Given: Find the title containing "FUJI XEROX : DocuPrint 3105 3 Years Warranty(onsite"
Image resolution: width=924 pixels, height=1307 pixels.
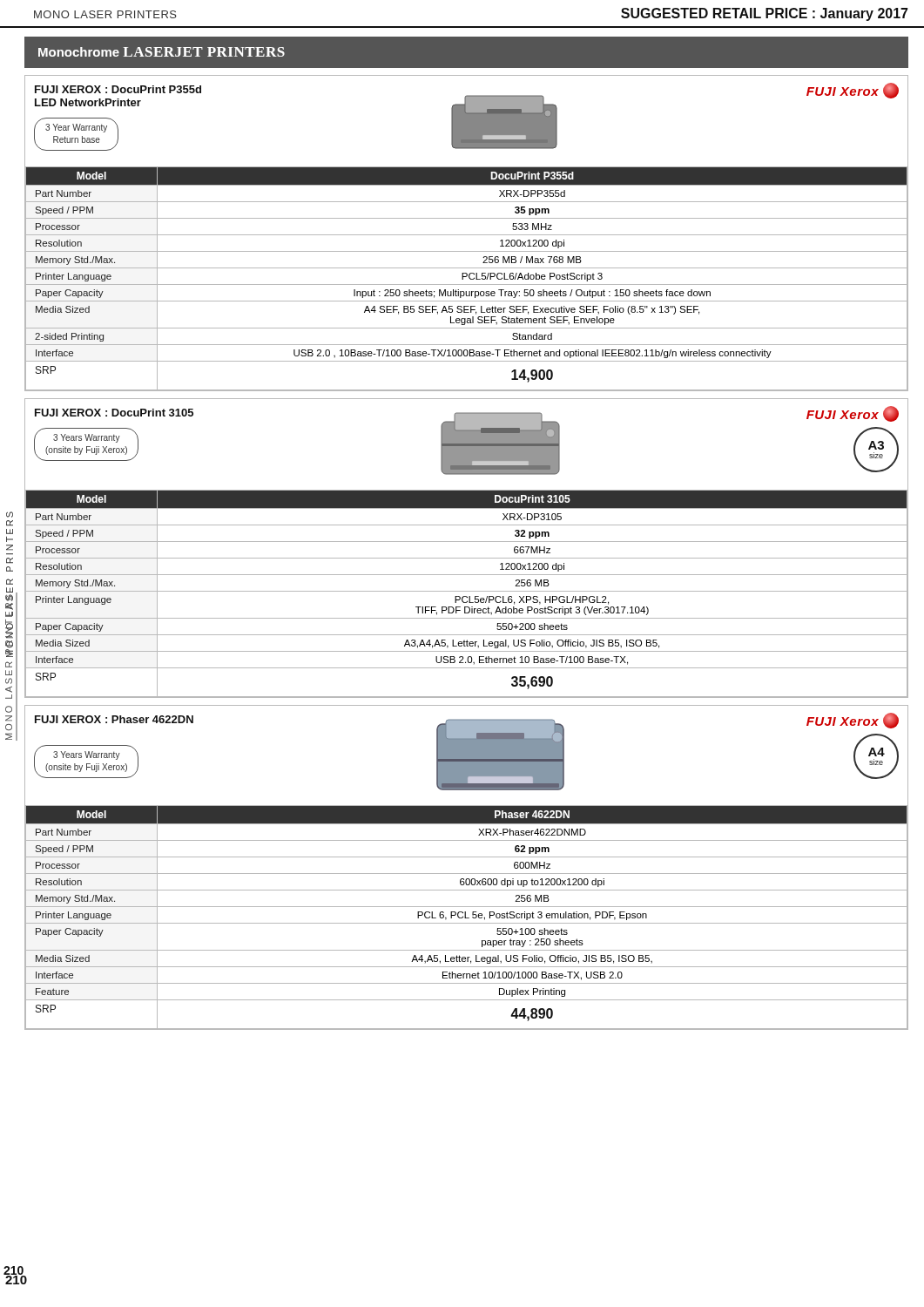Looking at the screenshot, I should (x=466, y=548).
